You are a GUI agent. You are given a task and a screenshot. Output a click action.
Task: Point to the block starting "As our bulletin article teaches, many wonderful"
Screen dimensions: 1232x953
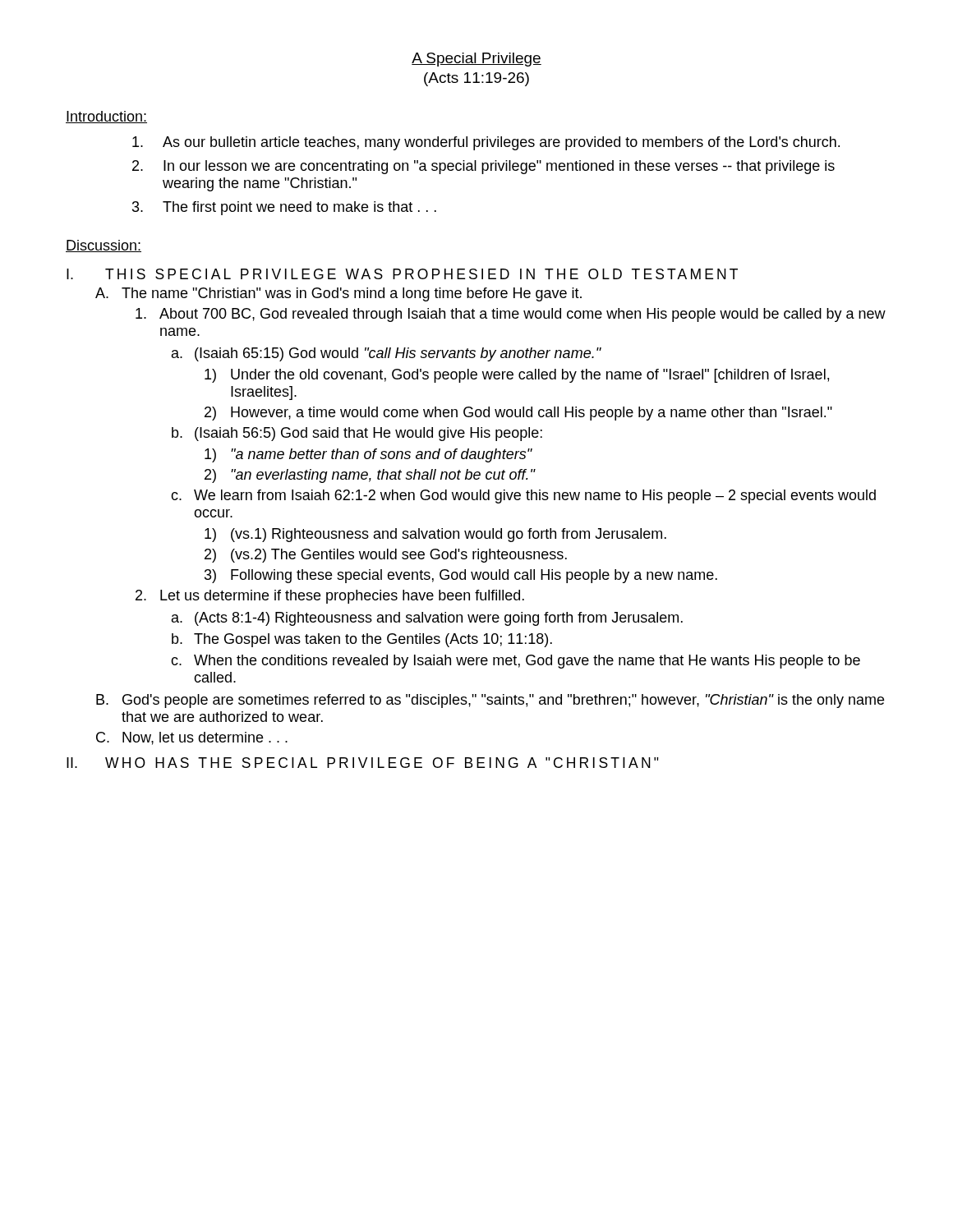click(x=476, y=175)
